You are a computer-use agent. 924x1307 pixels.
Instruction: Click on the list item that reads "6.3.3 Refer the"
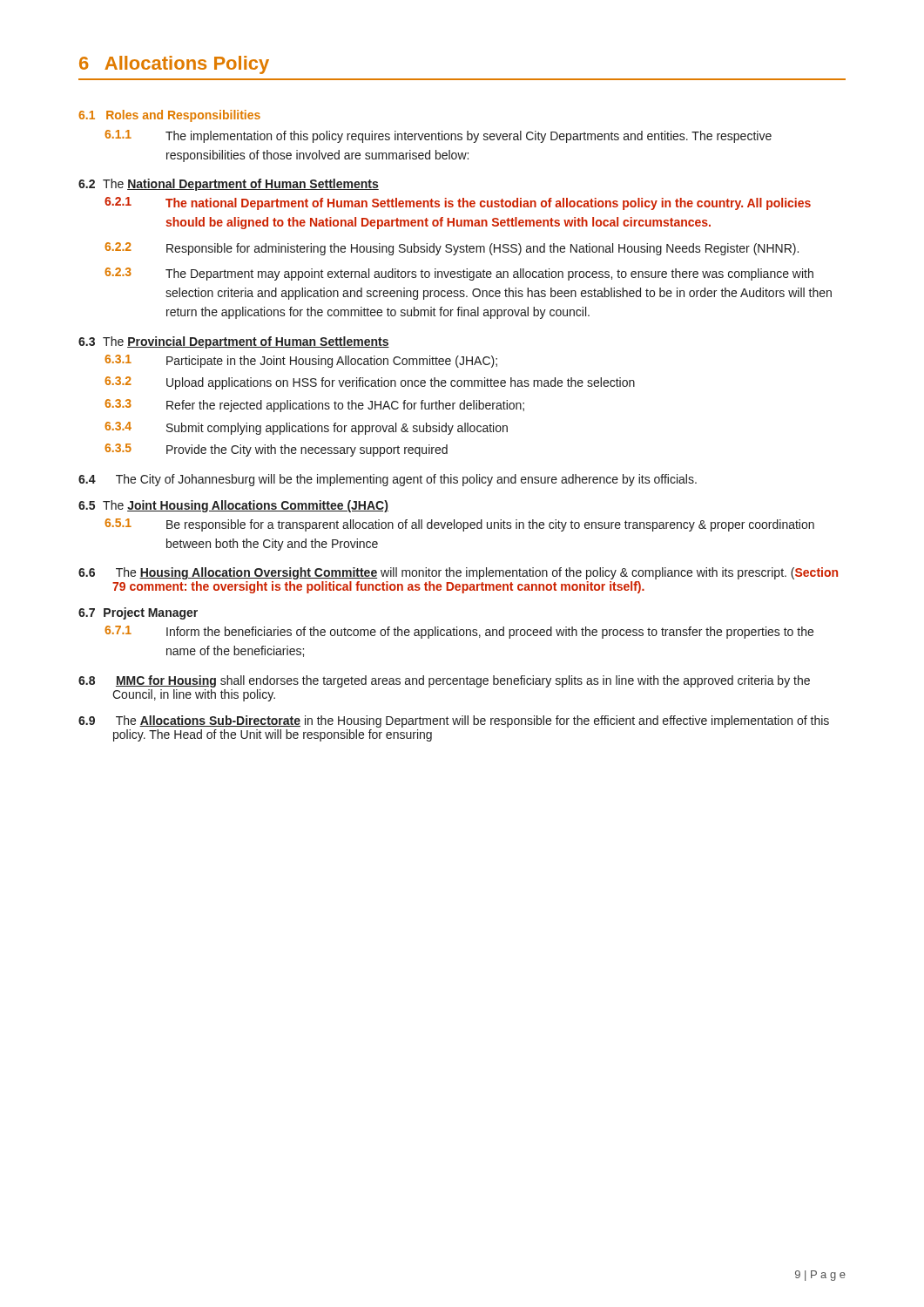tap(475, 406)
